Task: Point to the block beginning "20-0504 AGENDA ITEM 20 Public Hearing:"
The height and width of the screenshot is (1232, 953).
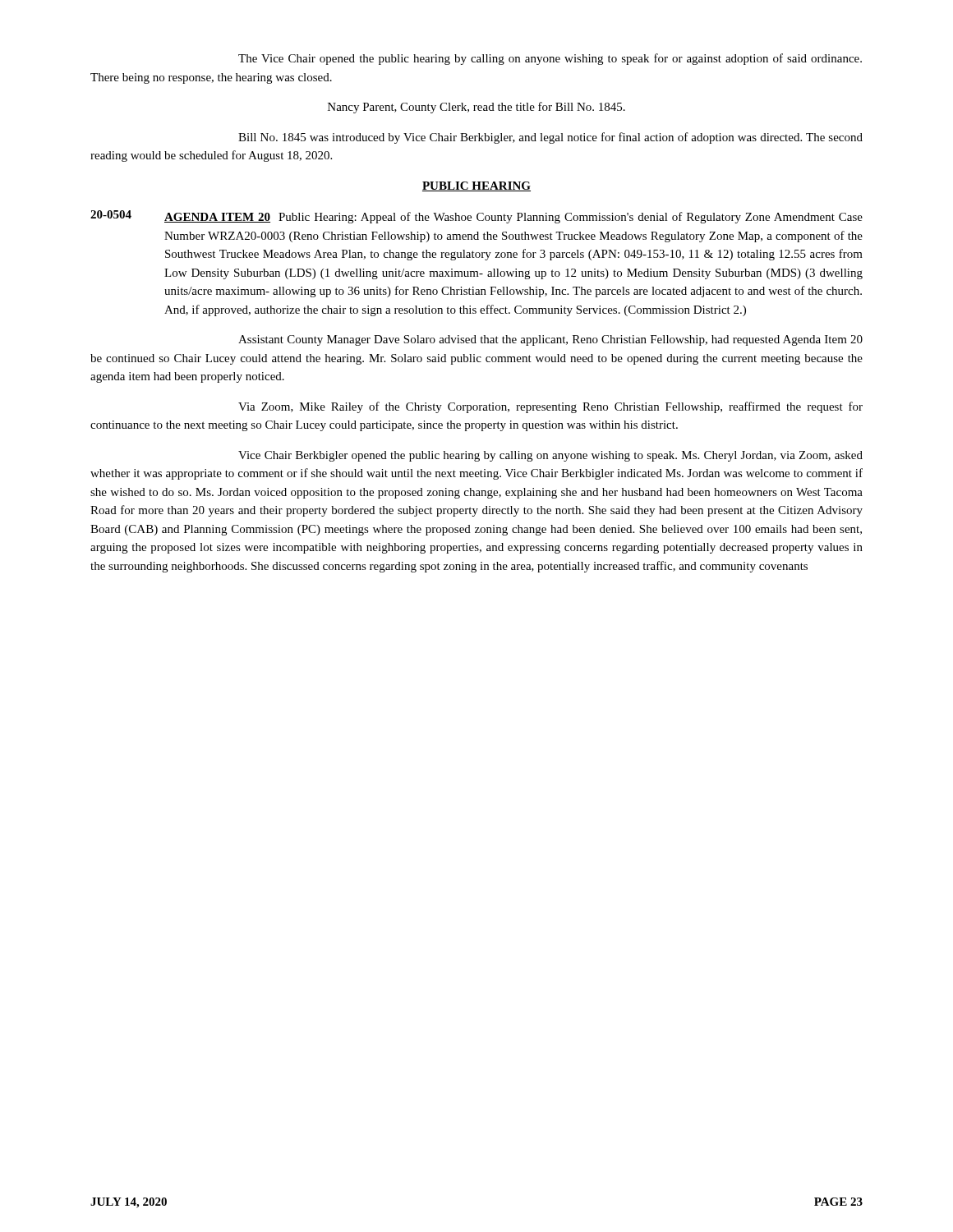Action: tap(476, 263)
